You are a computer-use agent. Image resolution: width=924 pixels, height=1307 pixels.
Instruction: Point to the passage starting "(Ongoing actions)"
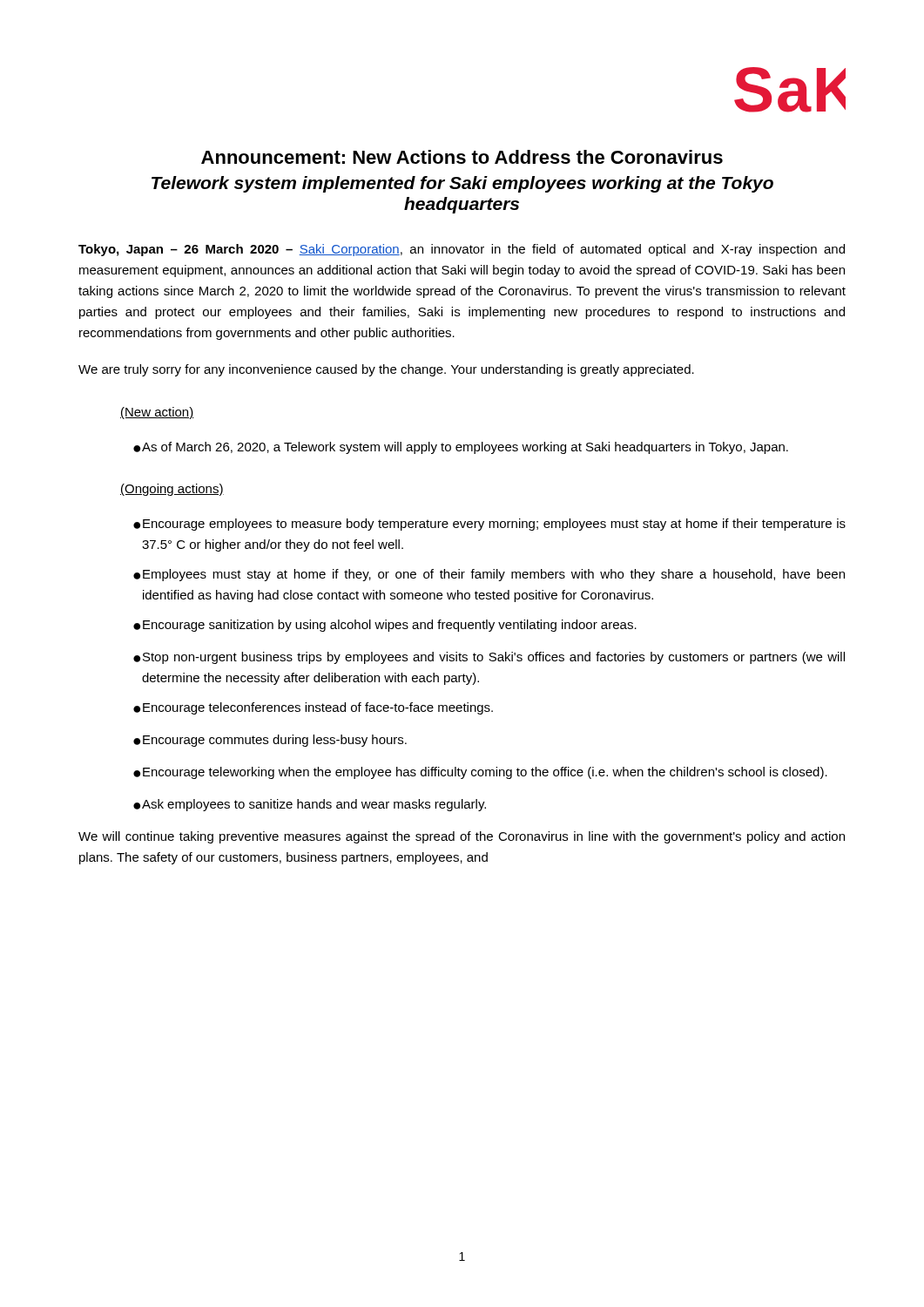[x=172, y=488]
